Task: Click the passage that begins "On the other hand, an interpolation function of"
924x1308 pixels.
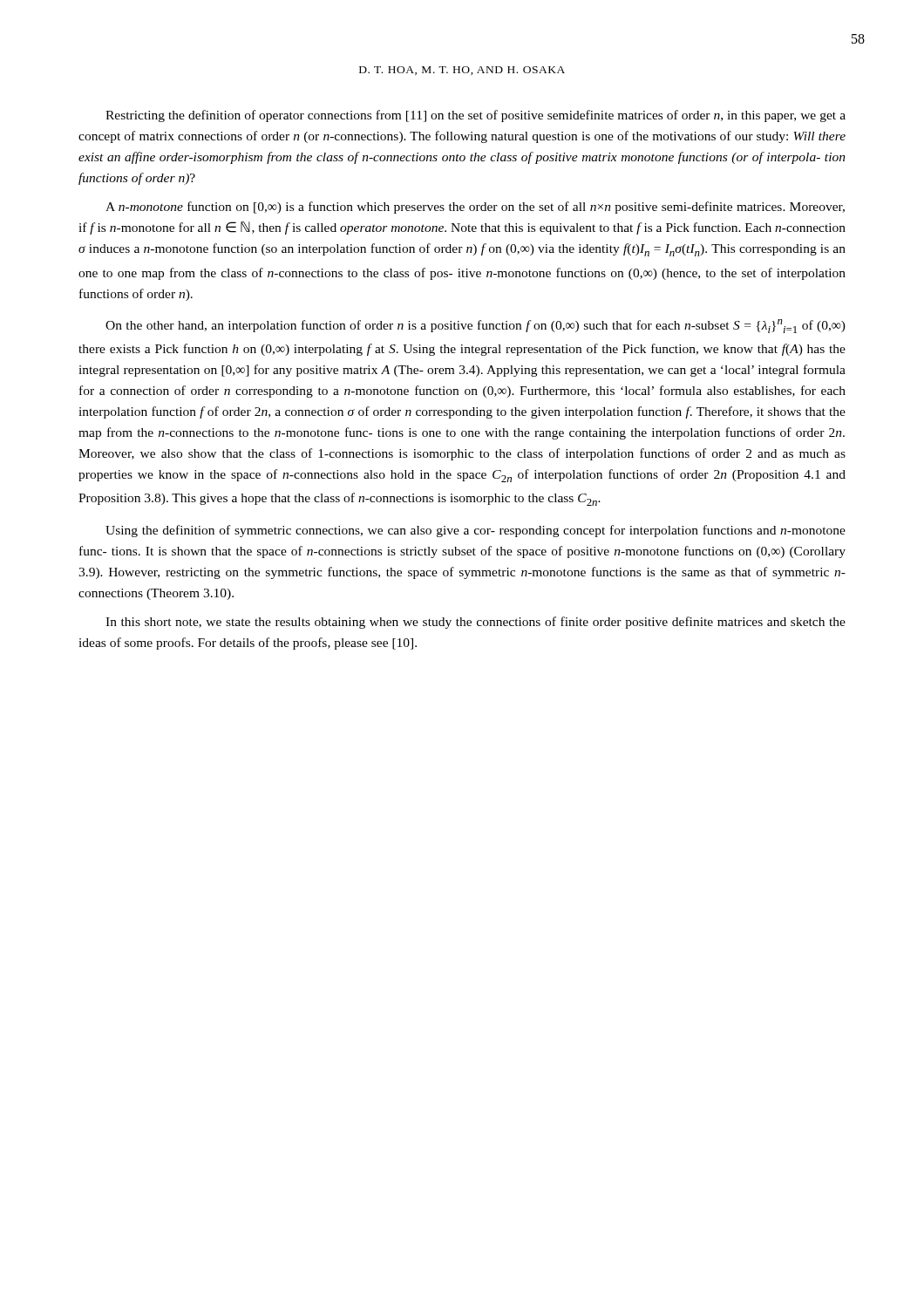Action: click(x=462, y=412)
